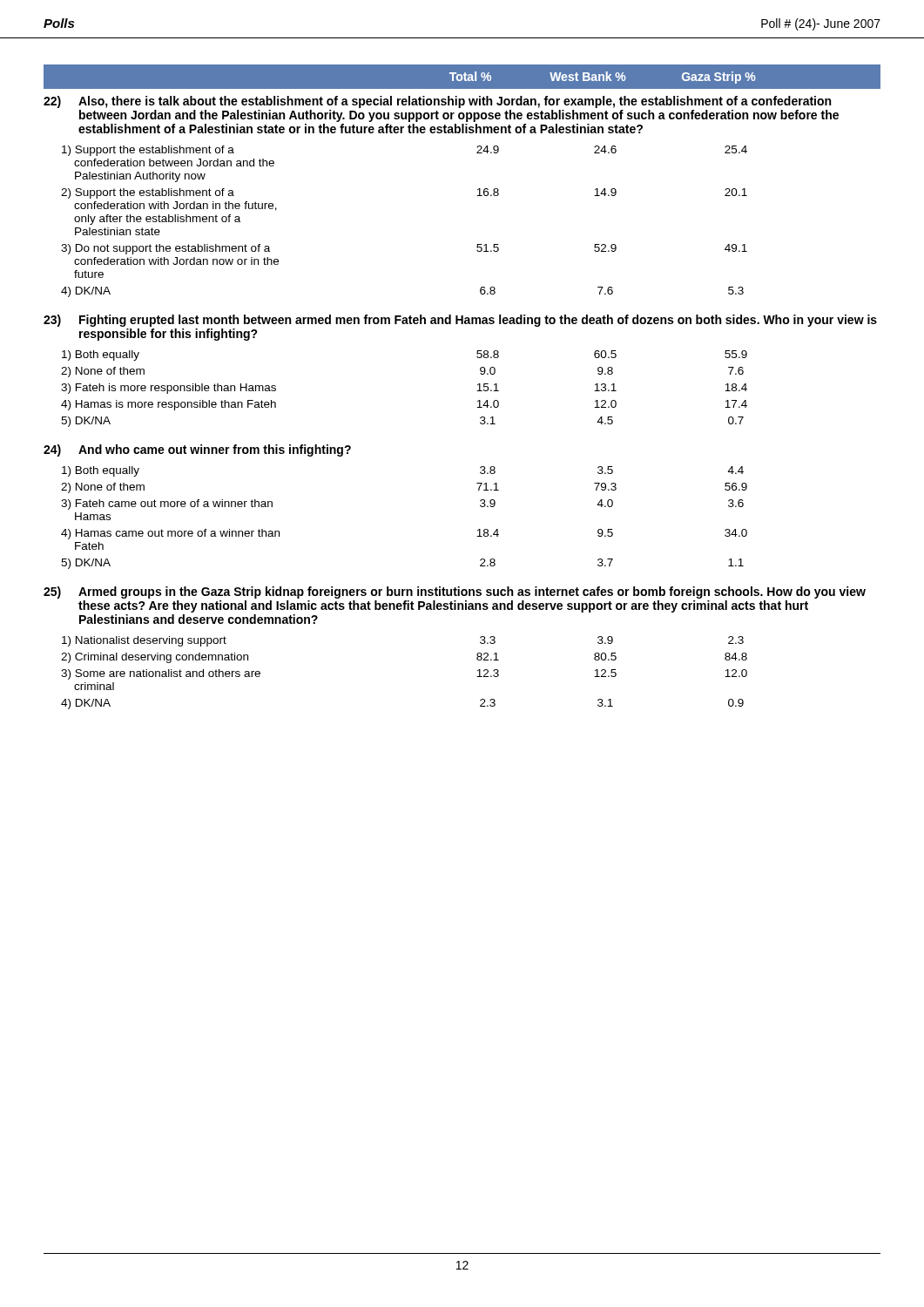This screenshot has height=1307, width=924.
Task: Select the list item with the text "4) DK/NA 6.8 7.6 5.3"
Action: [x=88, y=291]
